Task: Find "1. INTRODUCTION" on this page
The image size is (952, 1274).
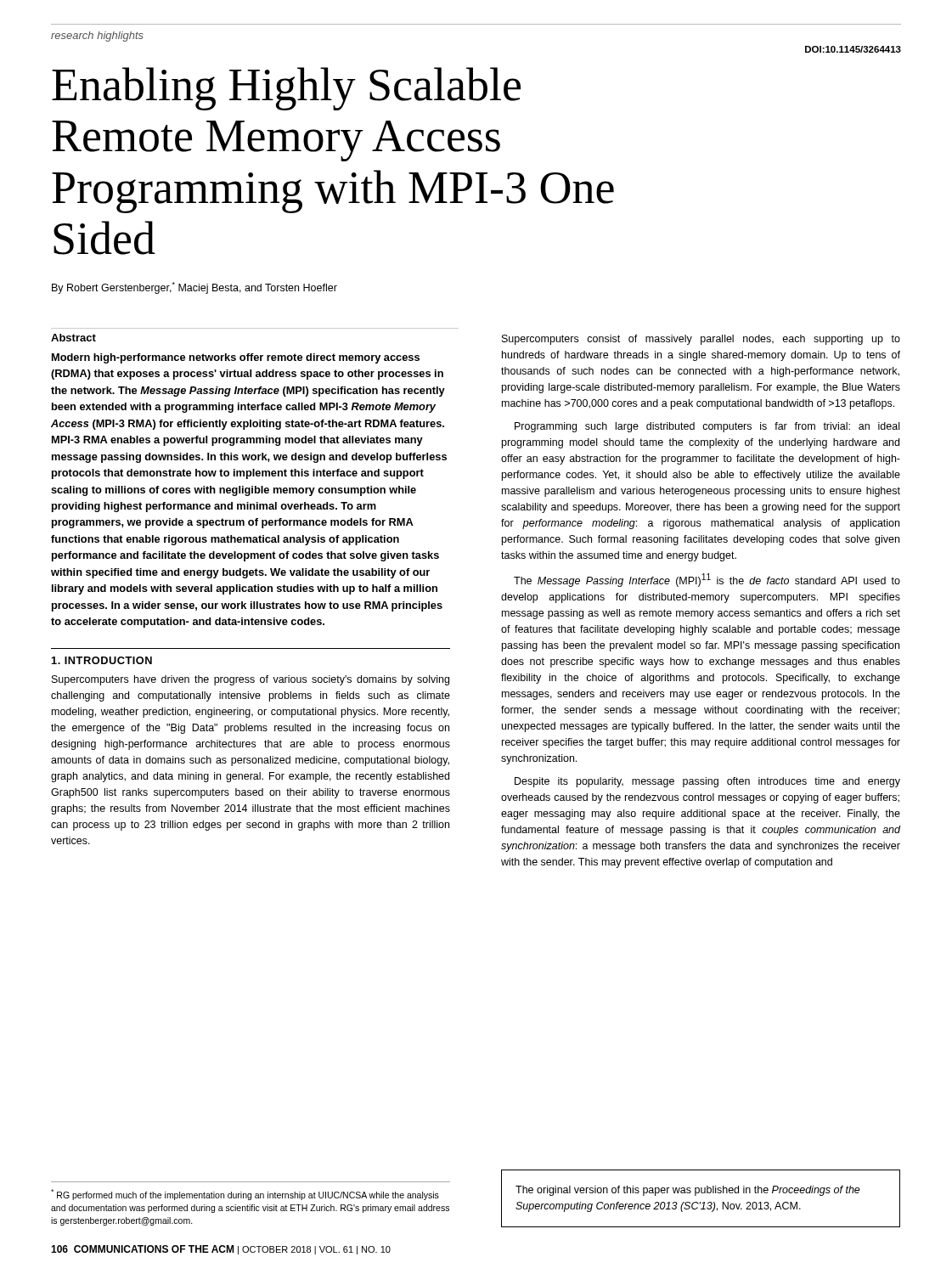Action: click(102, 661)
